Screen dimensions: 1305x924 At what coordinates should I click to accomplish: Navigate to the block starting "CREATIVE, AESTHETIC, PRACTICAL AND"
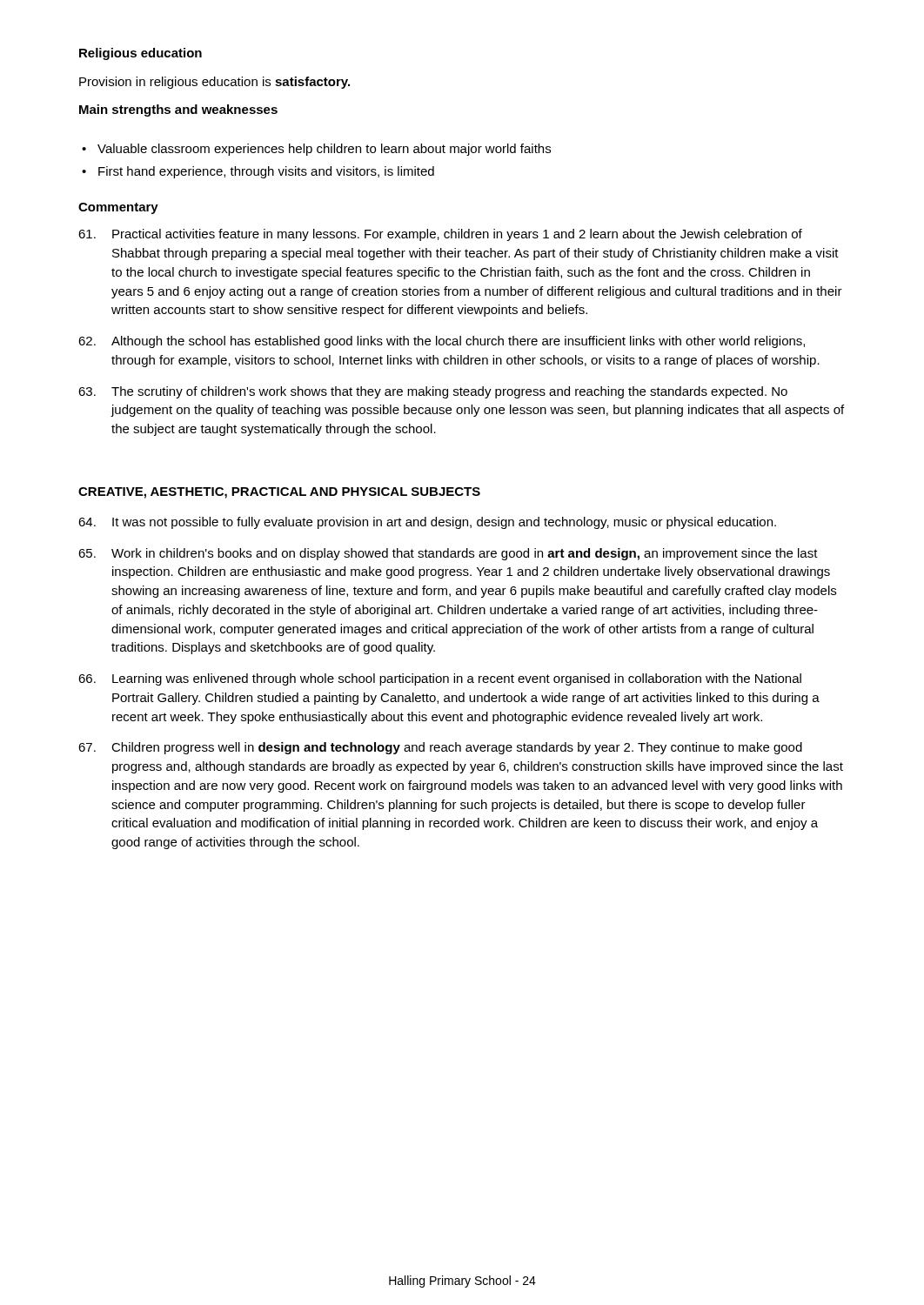coord(279,491)
